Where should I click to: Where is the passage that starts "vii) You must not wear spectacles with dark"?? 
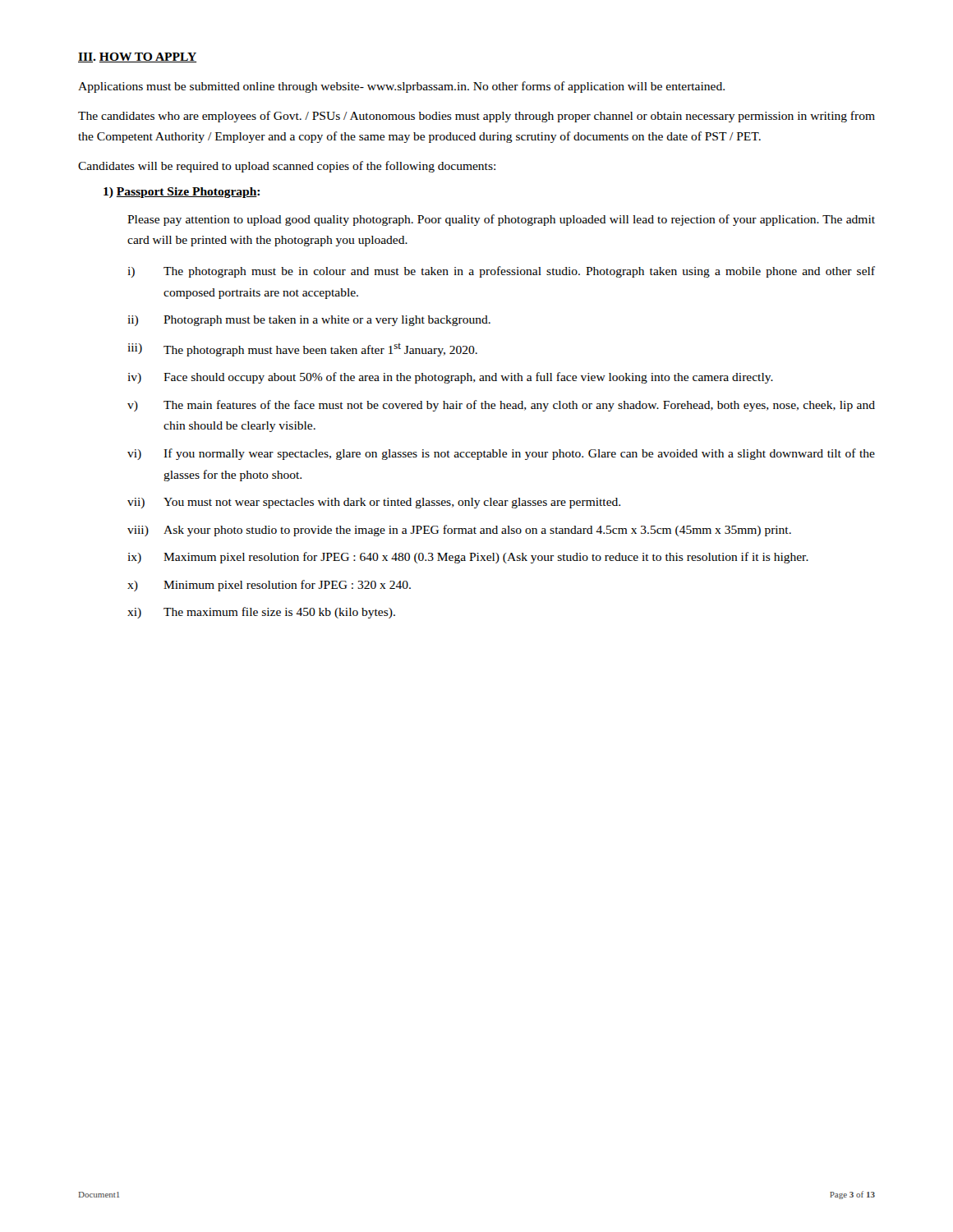501,502
